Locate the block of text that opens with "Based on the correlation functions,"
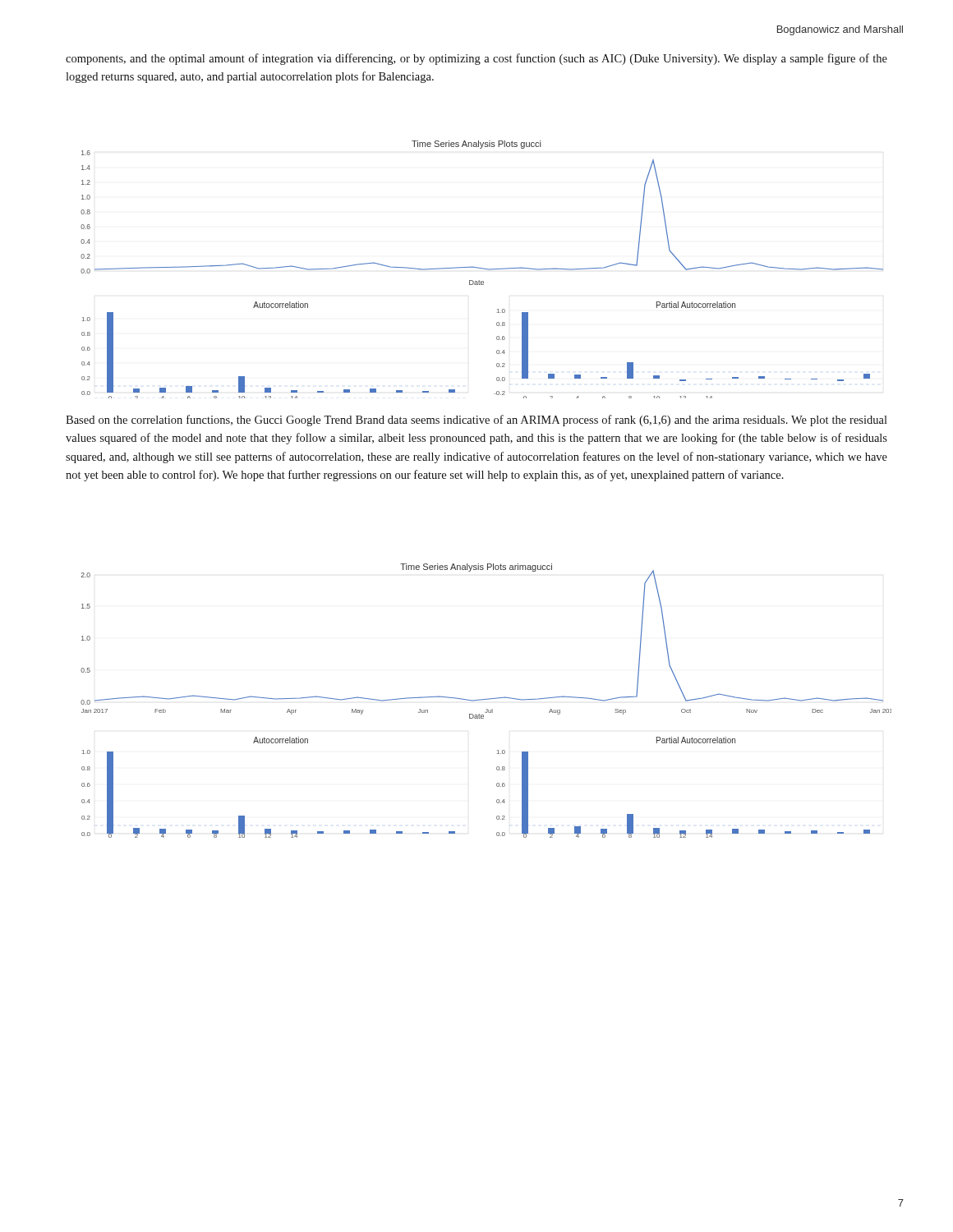Screen dimensions: 1232x953 [476, 447]
